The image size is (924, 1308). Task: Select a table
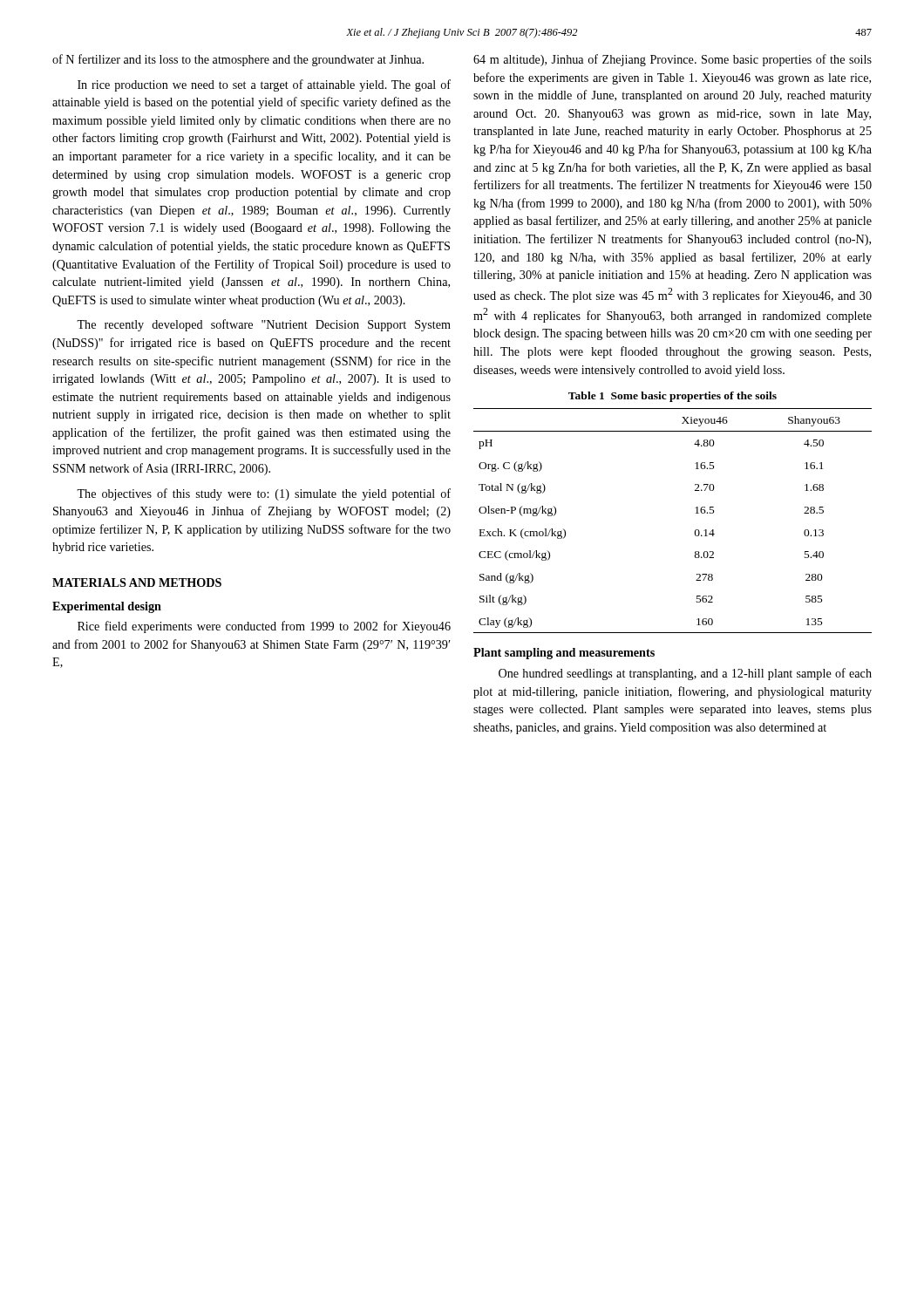coord(673,521)
